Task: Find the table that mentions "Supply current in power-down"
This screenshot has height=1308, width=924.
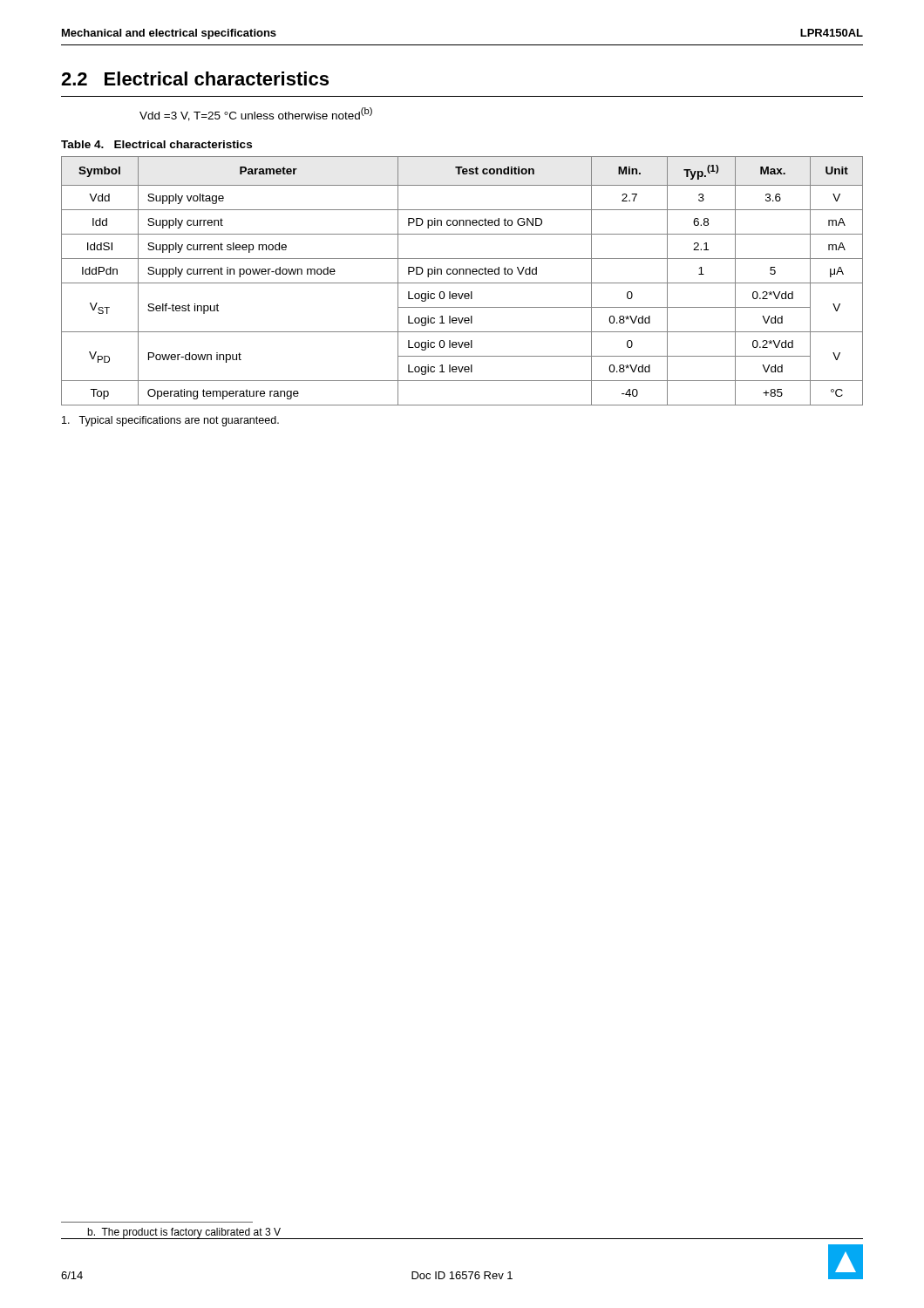Action: pyautogui.click(x=462, y=281)
